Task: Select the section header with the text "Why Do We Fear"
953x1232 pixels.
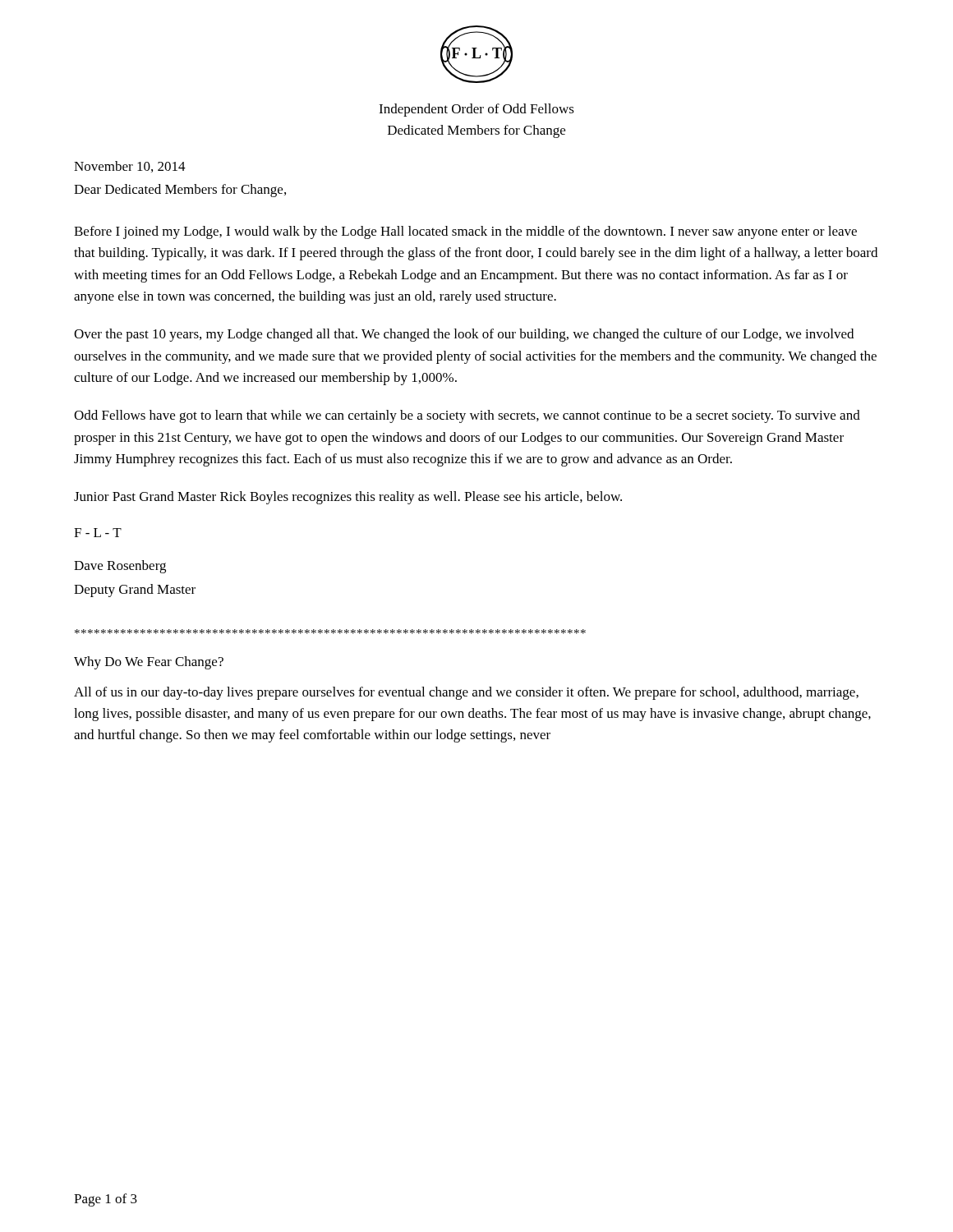Action: point(149,661)
